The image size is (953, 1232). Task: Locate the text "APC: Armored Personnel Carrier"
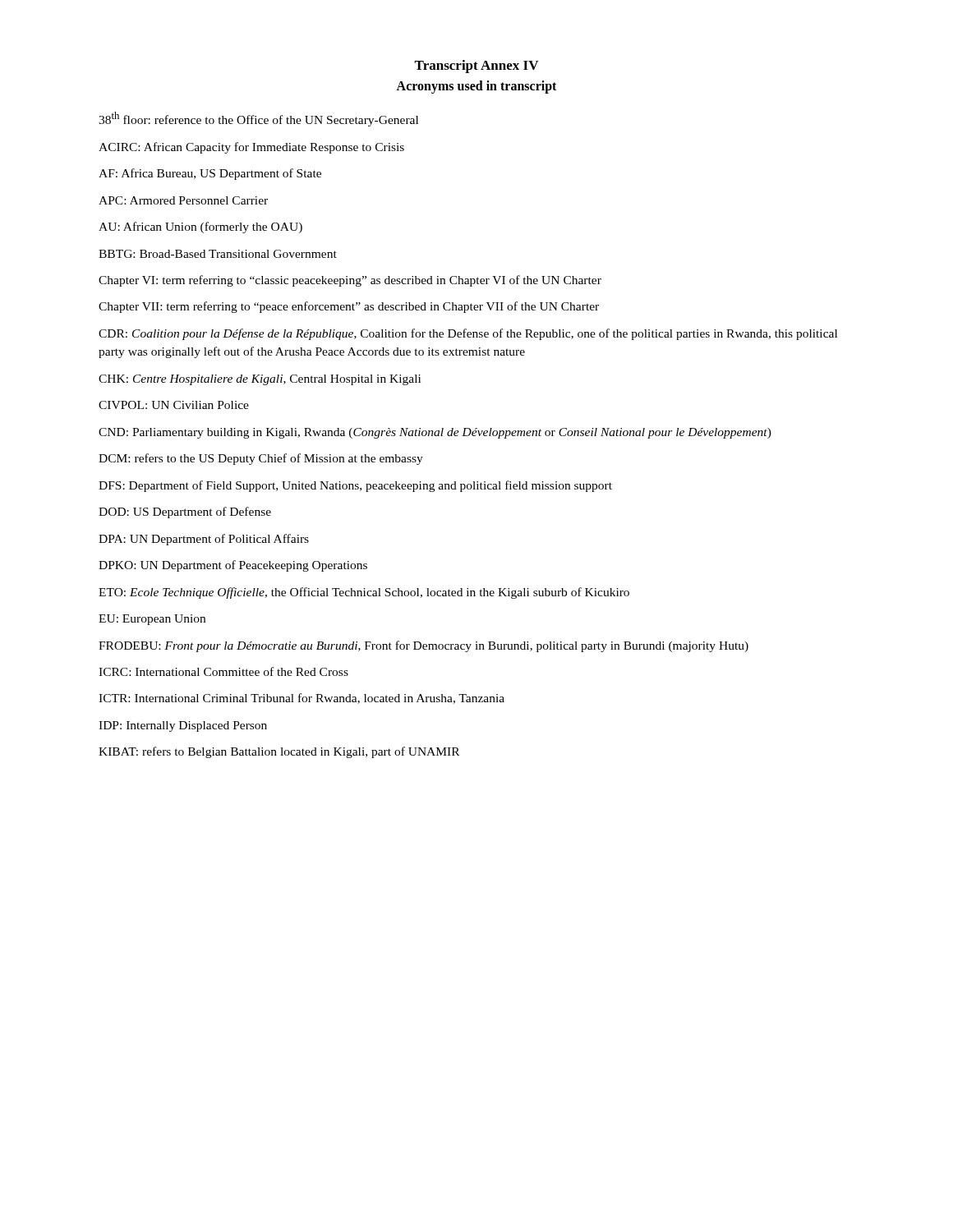coord(183,200)
